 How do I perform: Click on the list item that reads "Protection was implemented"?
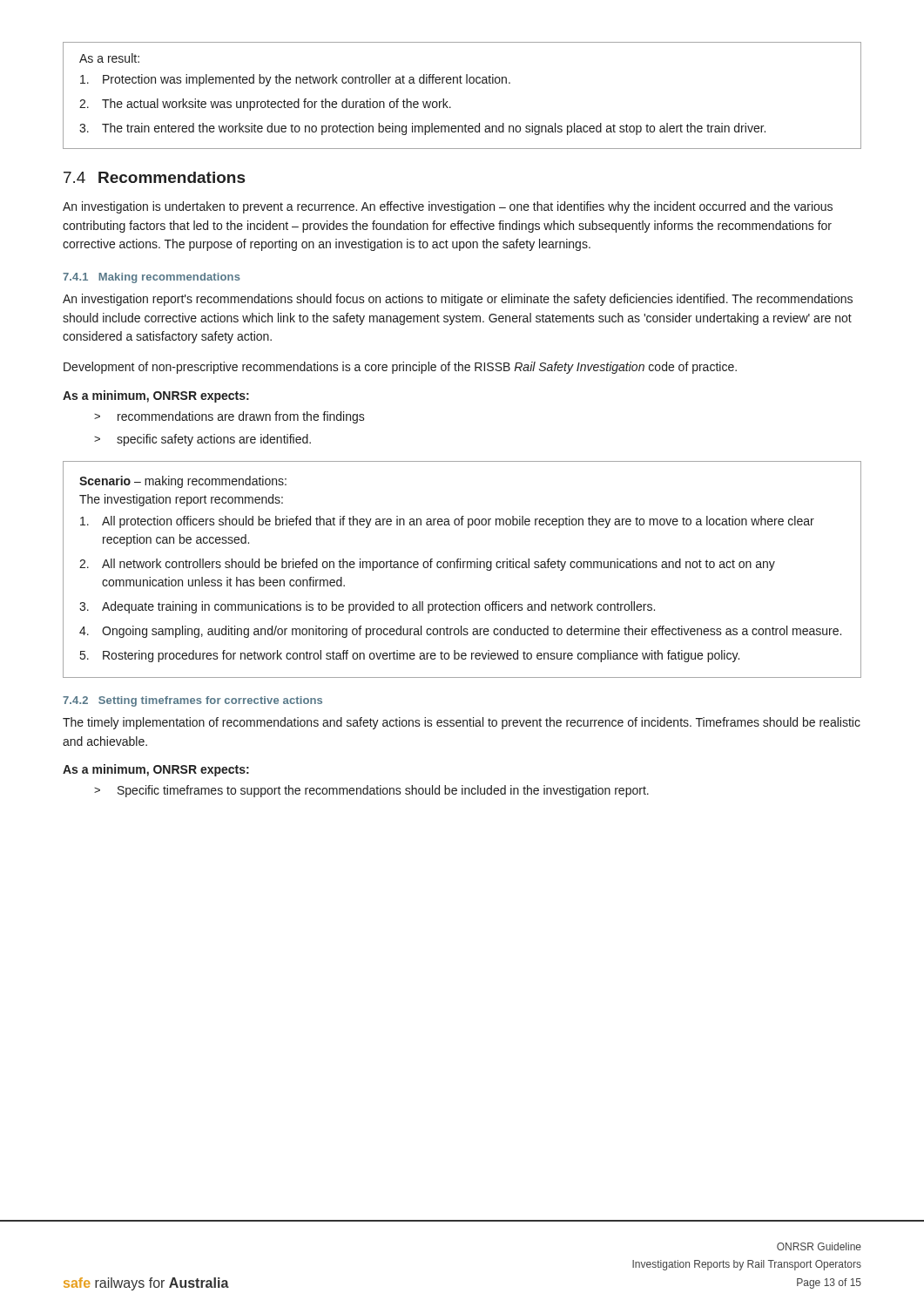coord(462,80)
